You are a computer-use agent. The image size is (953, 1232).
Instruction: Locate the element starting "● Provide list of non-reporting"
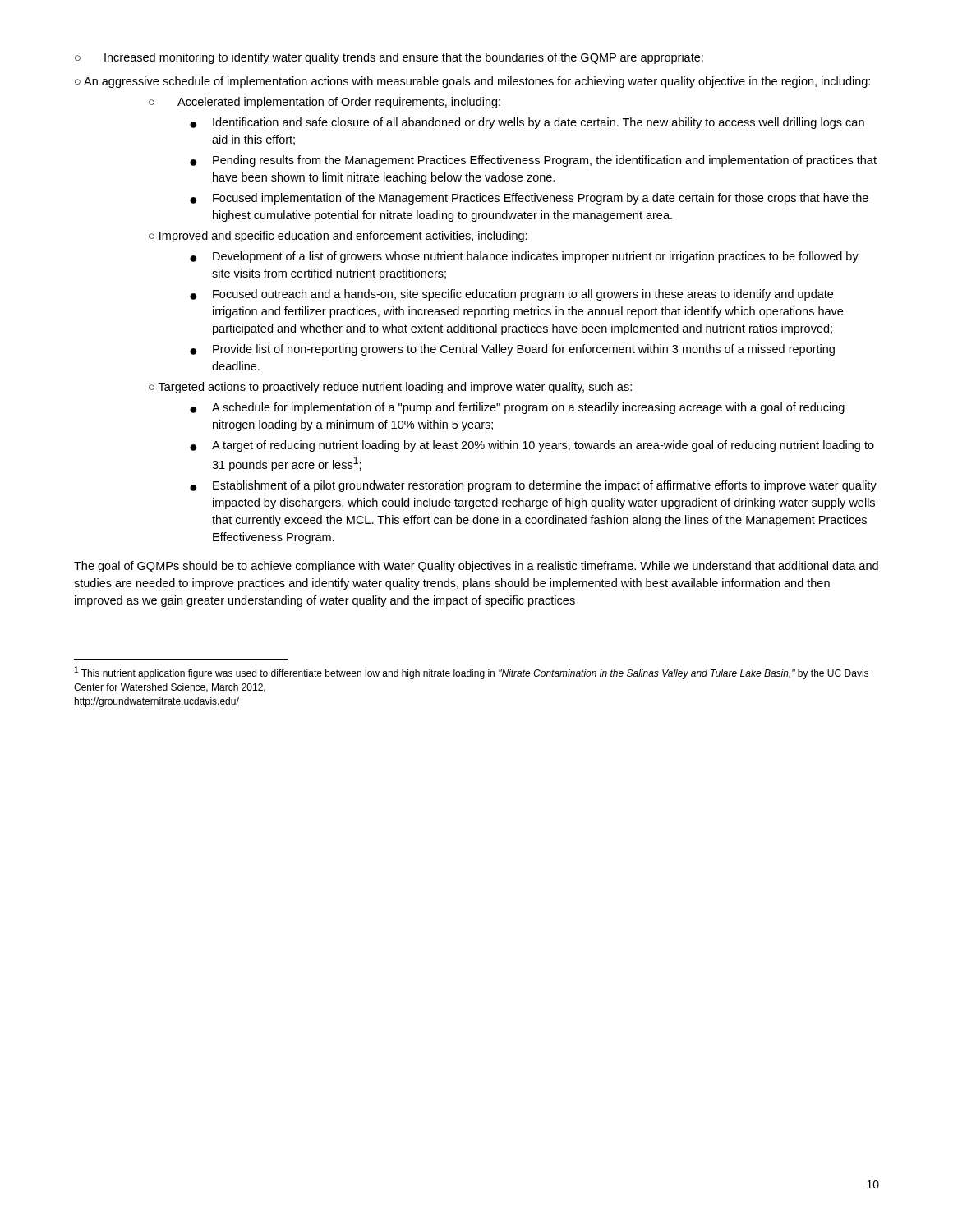(534, 358)
